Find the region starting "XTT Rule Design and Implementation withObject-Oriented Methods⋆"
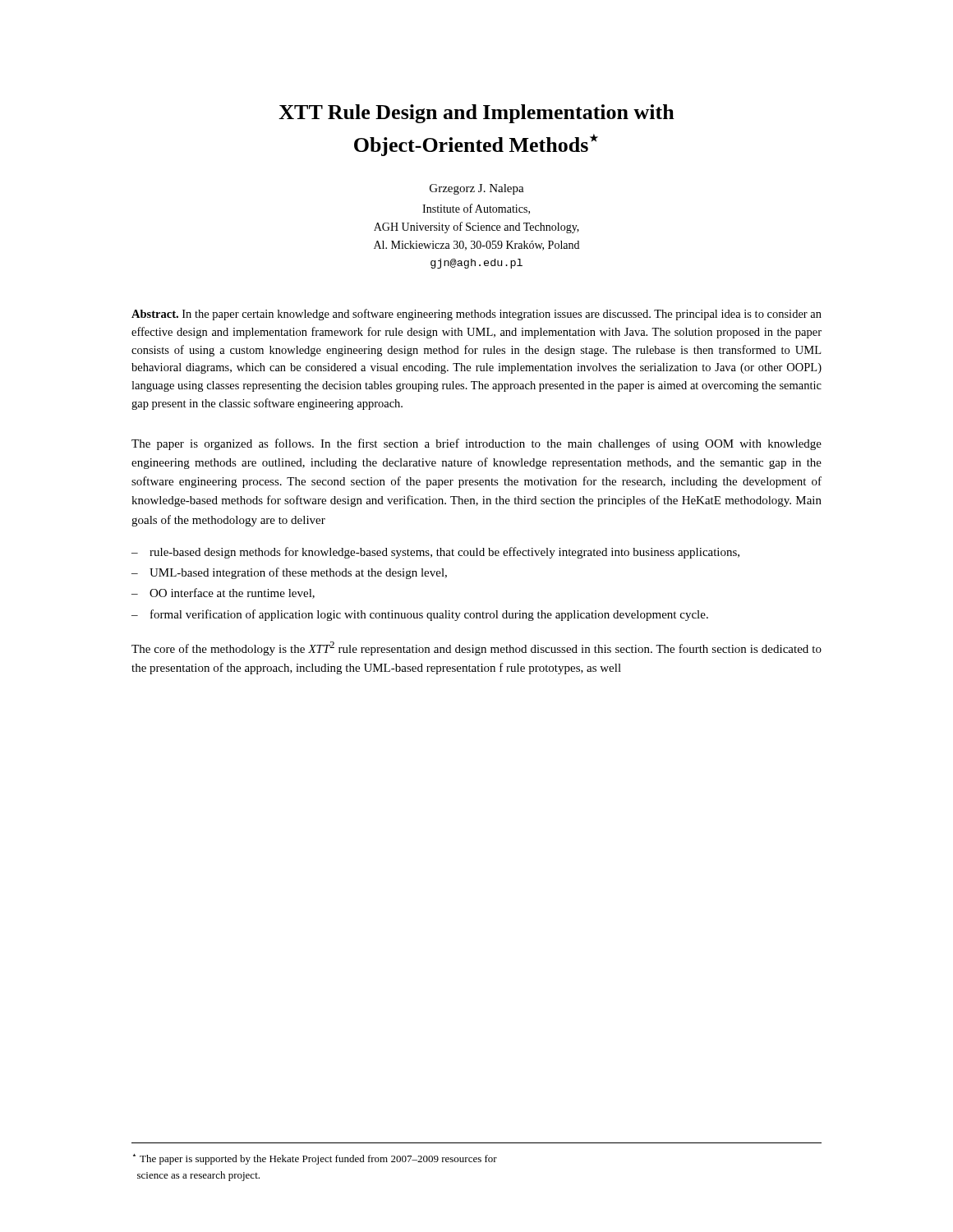953x1232 pixels. [476, 129]
